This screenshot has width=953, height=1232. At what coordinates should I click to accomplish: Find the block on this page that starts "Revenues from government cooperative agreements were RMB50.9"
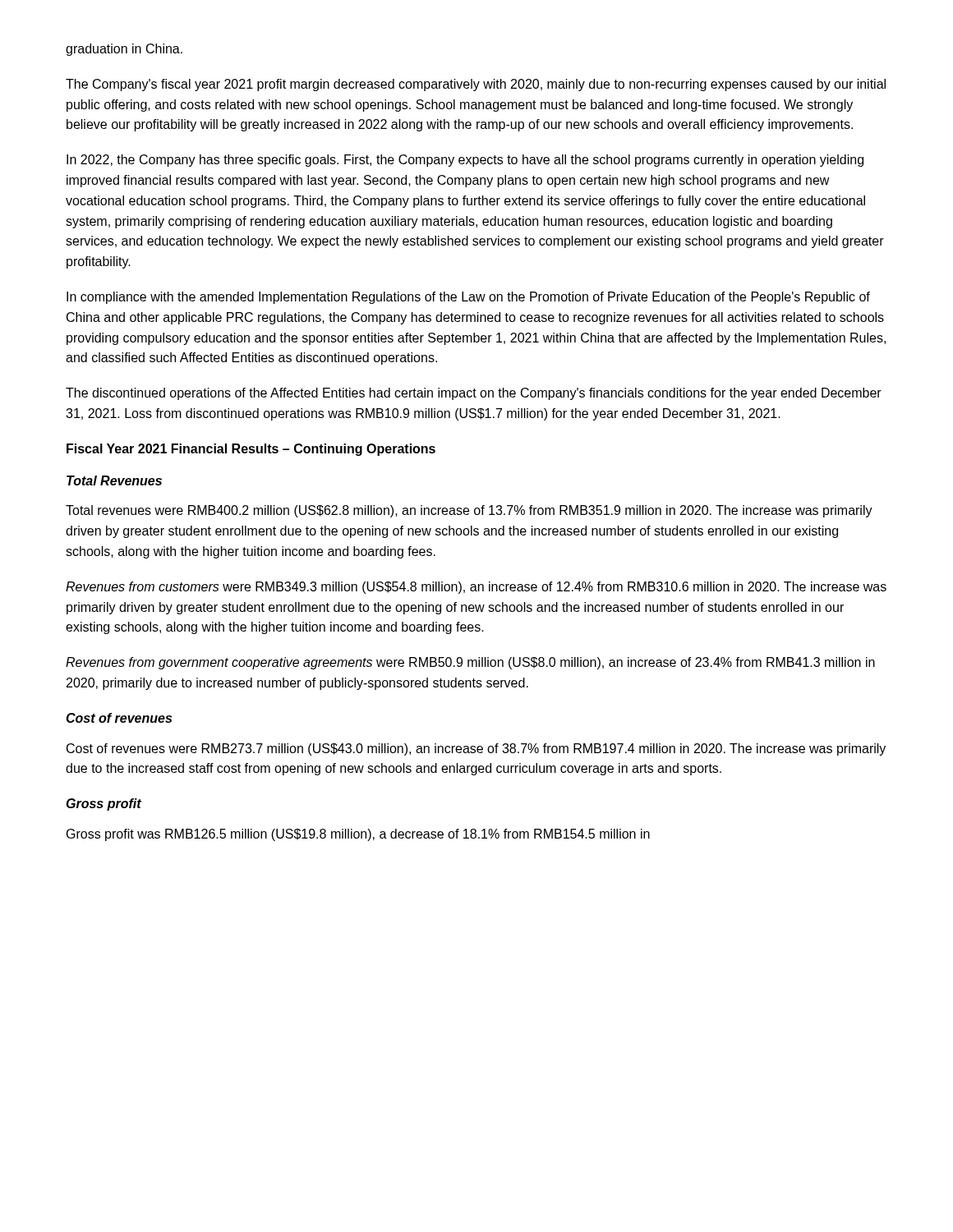470,673
